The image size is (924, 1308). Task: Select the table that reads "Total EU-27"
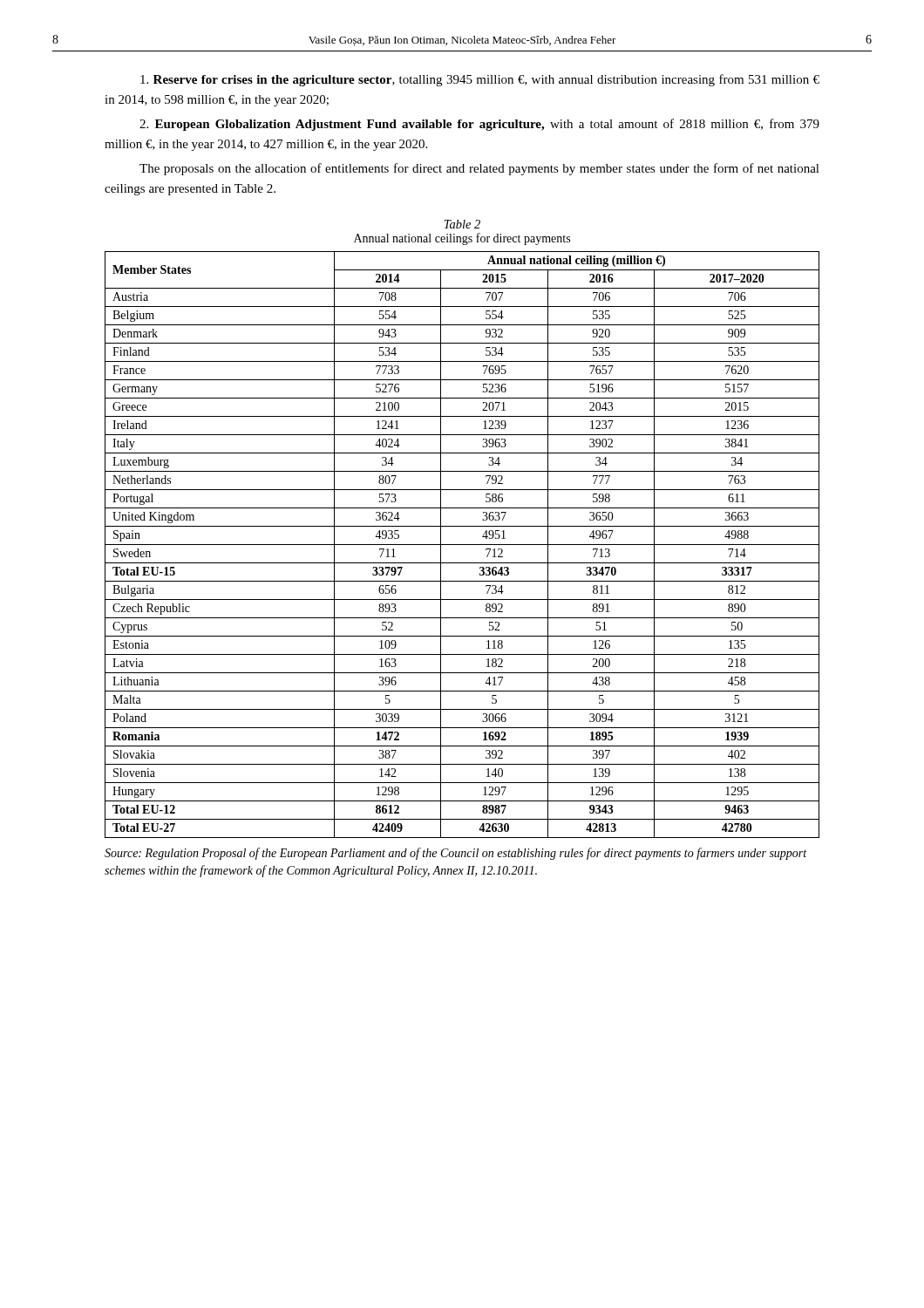click(462, 545)
